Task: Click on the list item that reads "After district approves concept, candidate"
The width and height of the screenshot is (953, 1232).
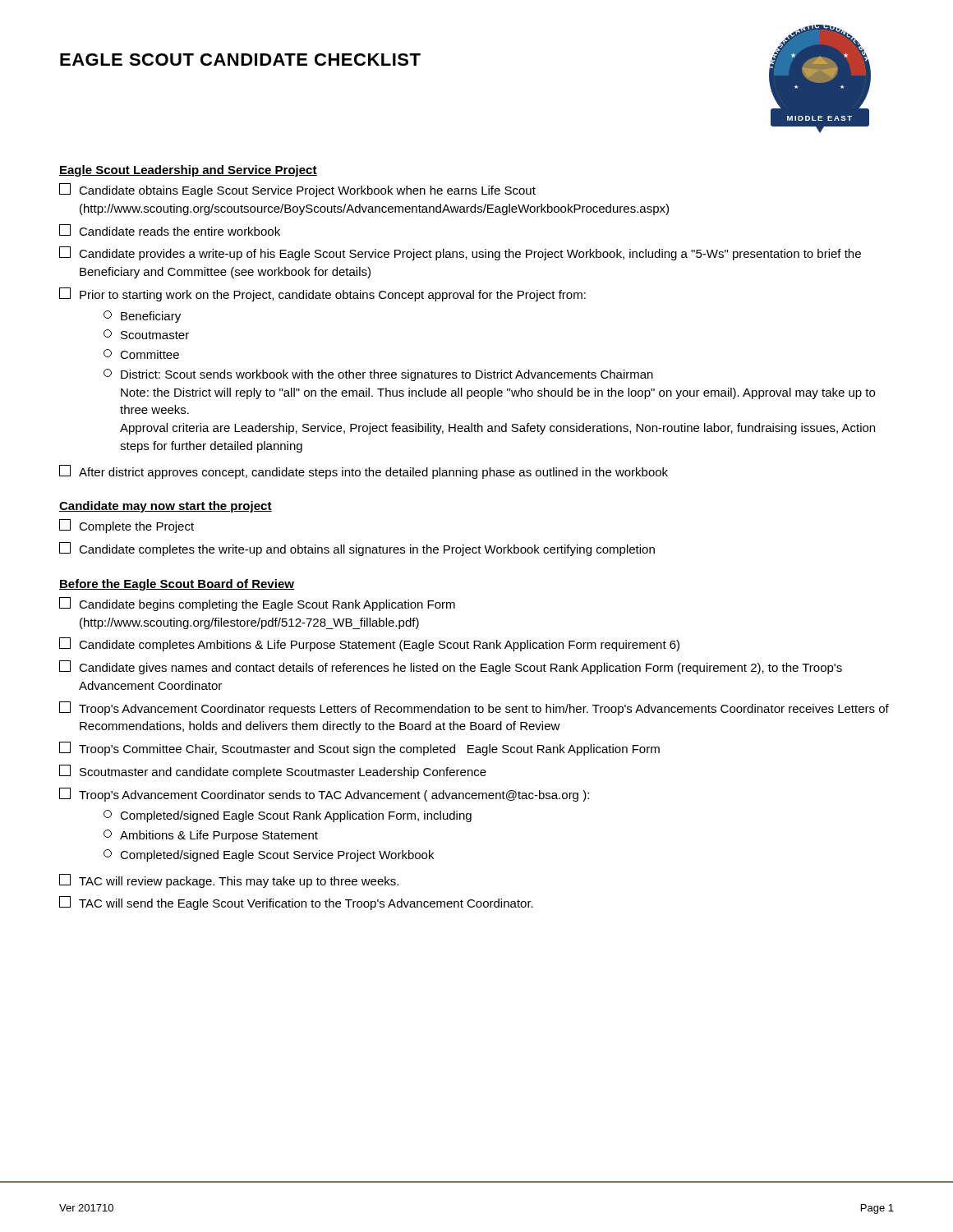Action: (x=476, y=472)
